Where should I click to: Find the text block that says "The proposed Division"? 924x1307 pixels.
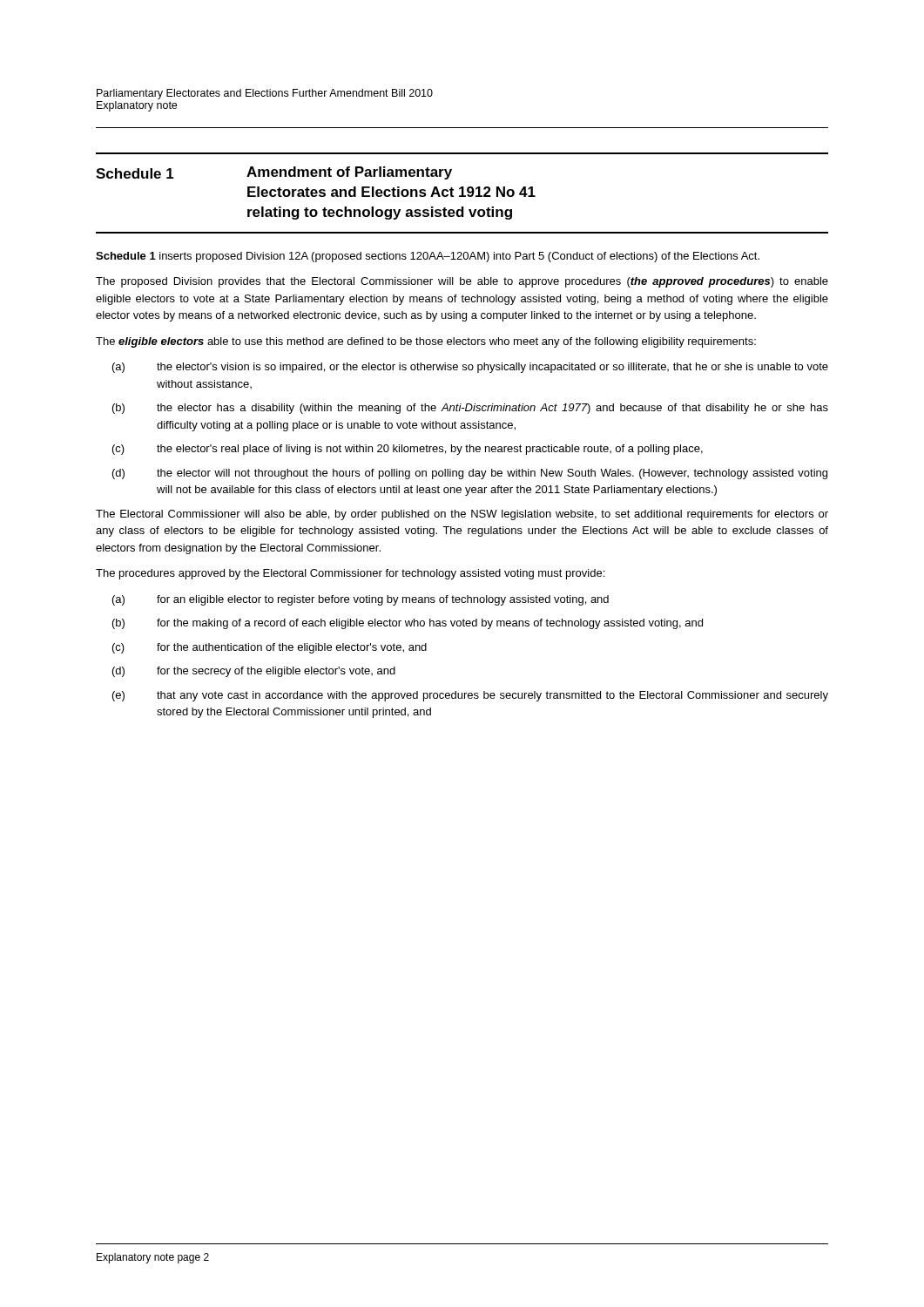pos(462,298)
